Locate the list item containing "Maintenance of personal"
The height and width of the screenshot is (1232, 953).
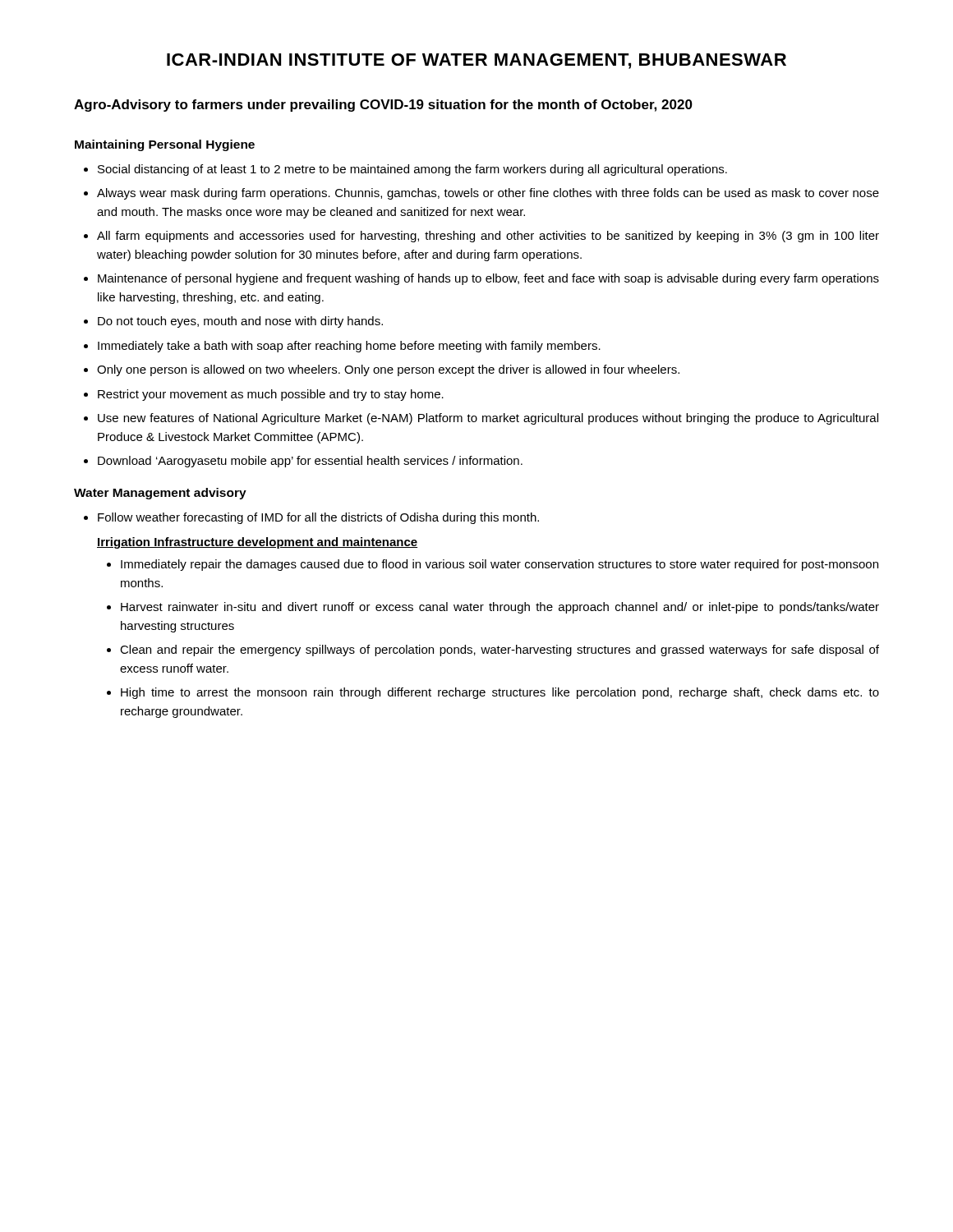[x=488, y=287]
